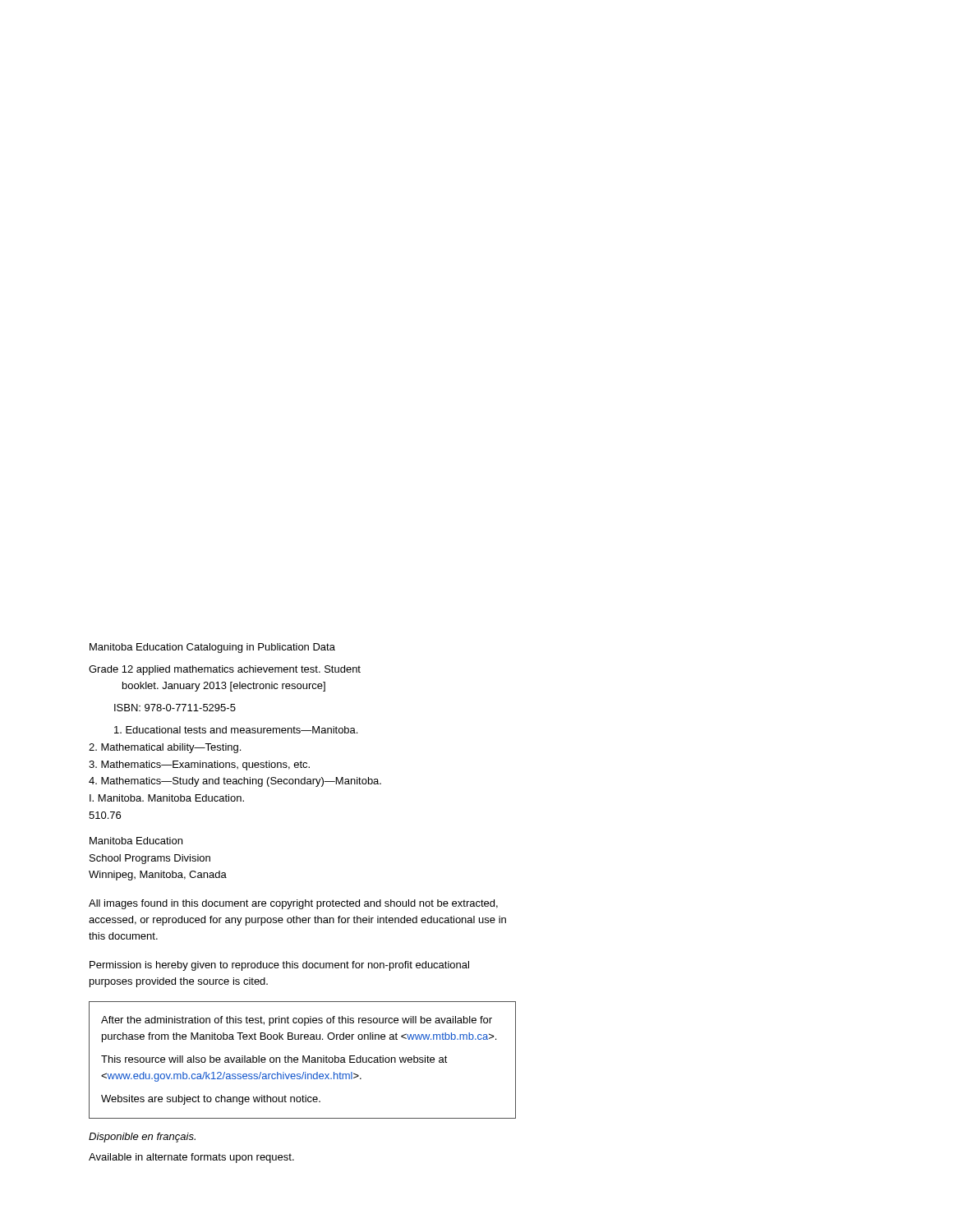953x1232 pixels.
Task: Find "Disponible en français." on this page
Action: (143, 1136)
